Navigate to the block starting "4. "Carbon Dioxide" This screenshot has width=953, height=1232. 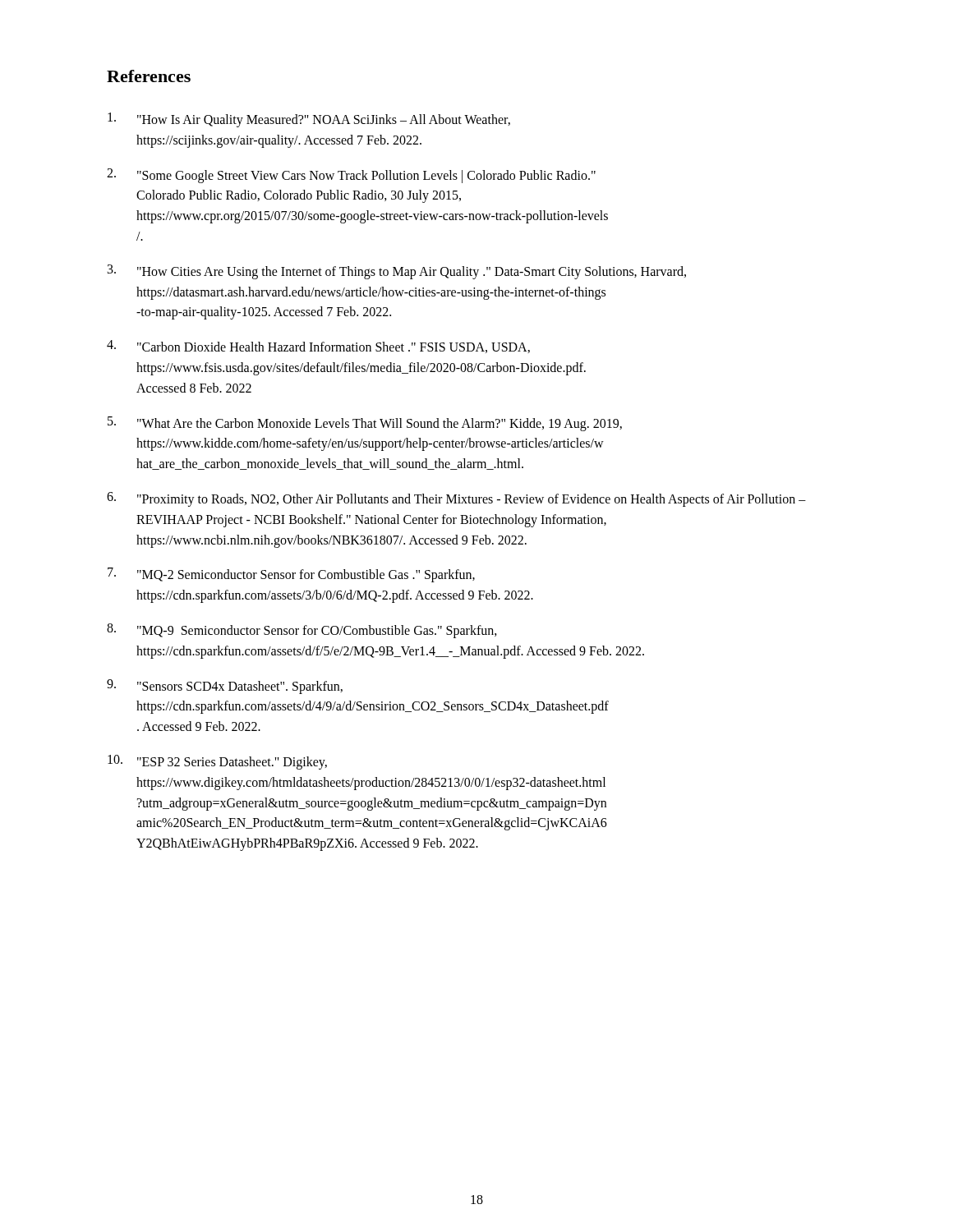click(x=476, y=368)
